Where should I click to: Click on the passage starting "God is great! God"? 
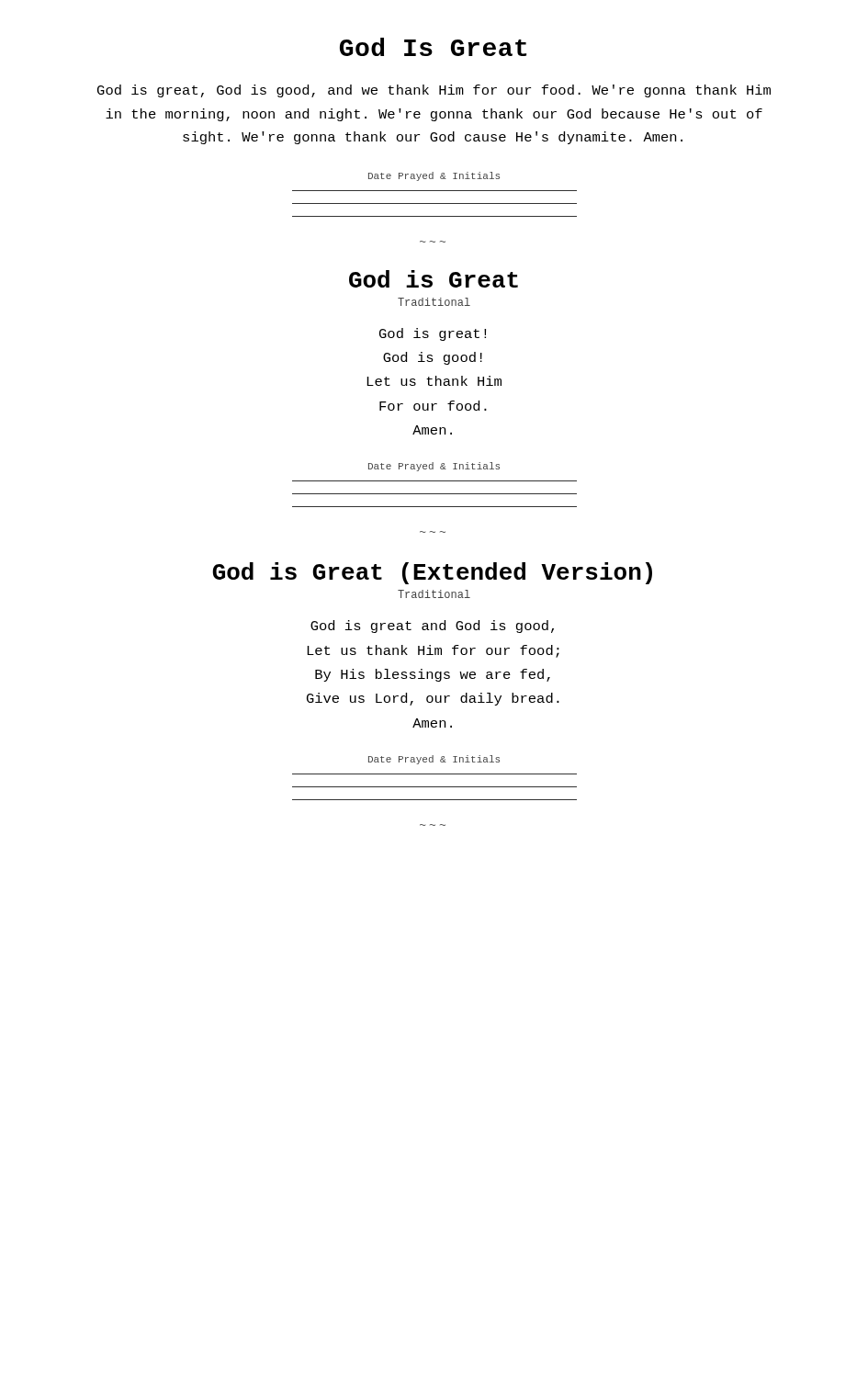click(434, 383)
